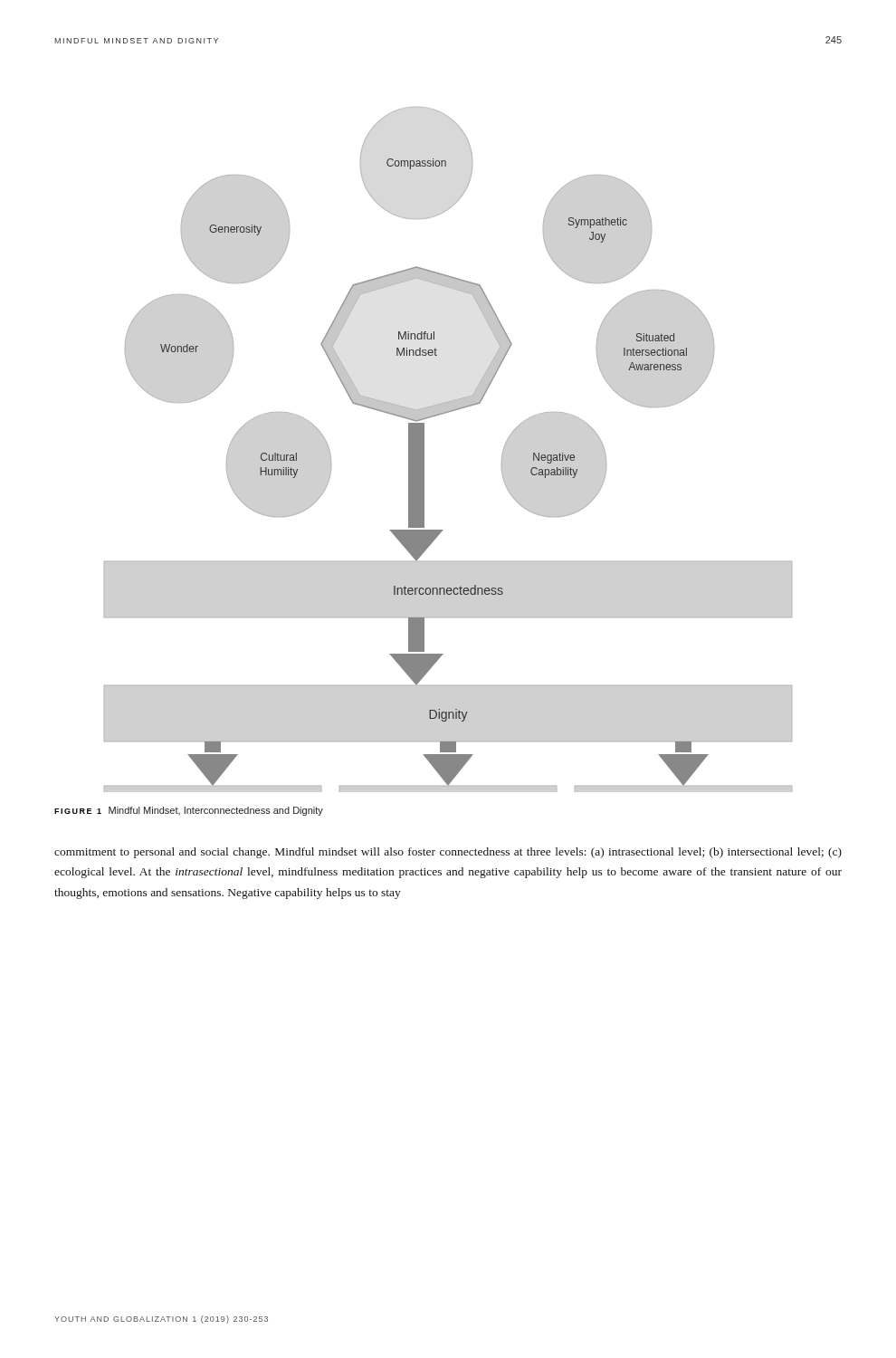Select the text starting "commitment to personal and social"
The height and width of the screenshot is (1358, 896).
(x=448, y=872)
